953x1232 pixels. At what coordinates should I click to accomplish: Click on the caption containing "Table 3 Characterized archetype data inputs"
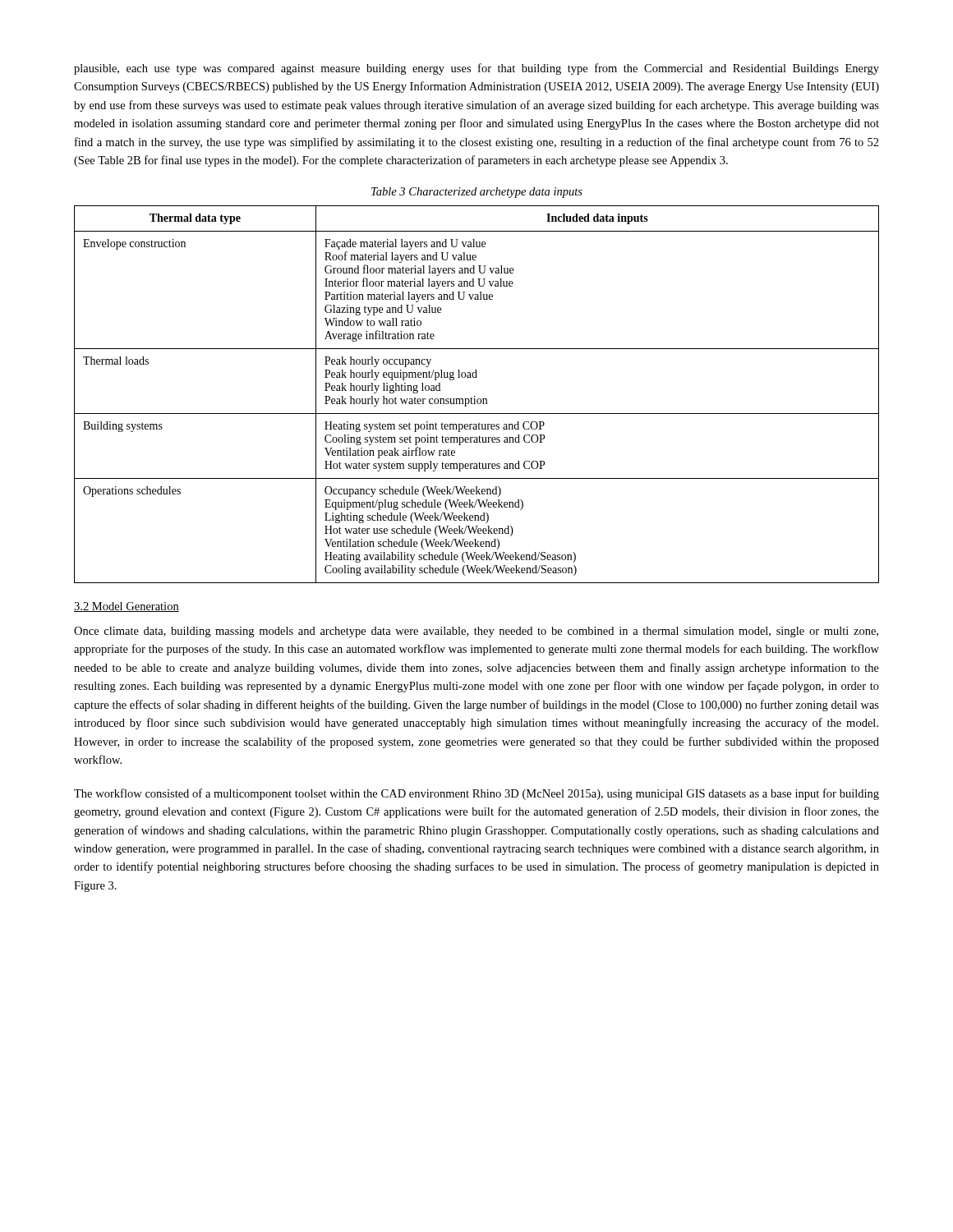click(476, 191)
